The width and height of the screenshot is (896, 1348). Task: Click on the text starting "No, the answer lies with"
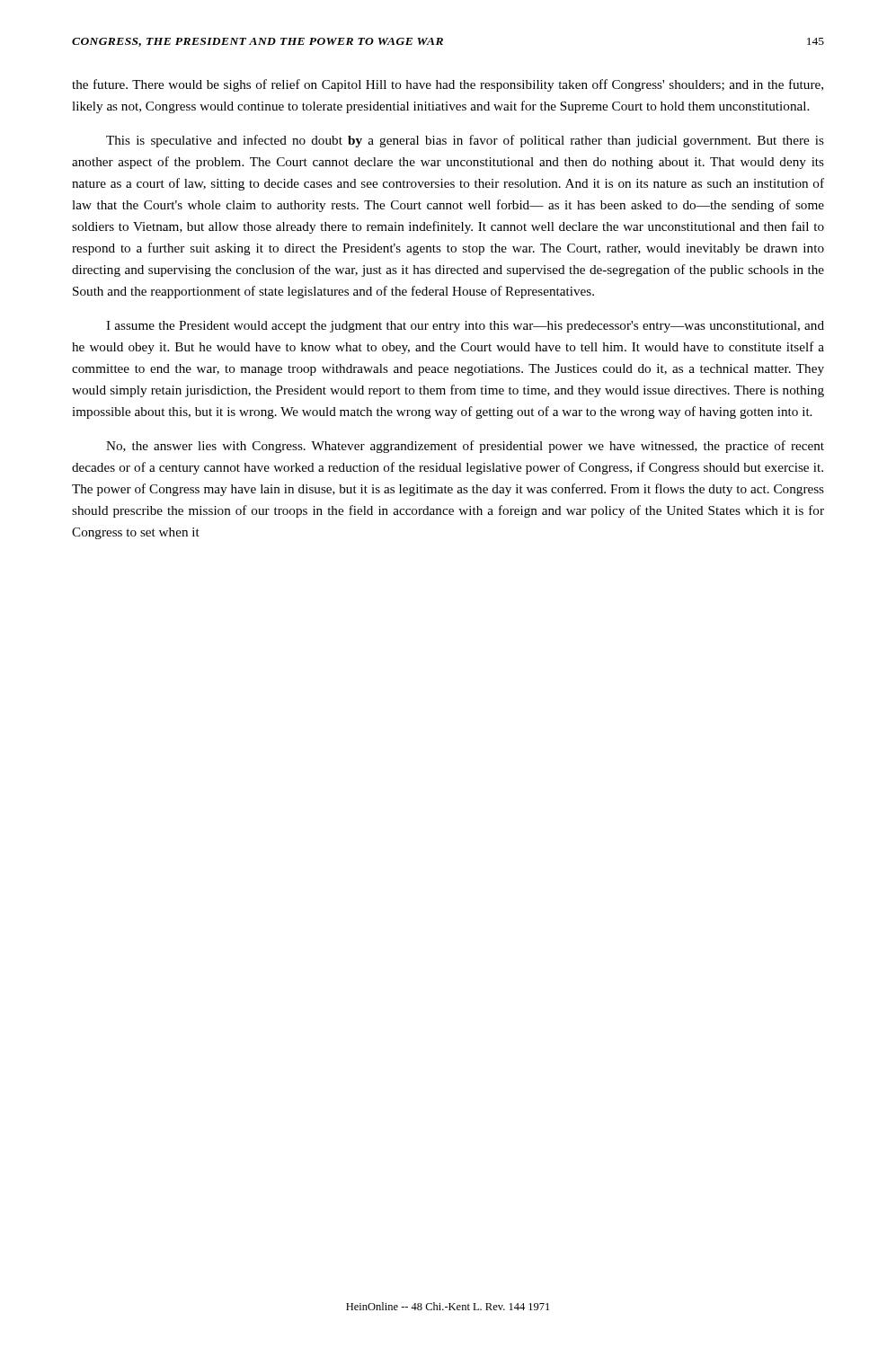pyautogui.click(x=448, y=489)
